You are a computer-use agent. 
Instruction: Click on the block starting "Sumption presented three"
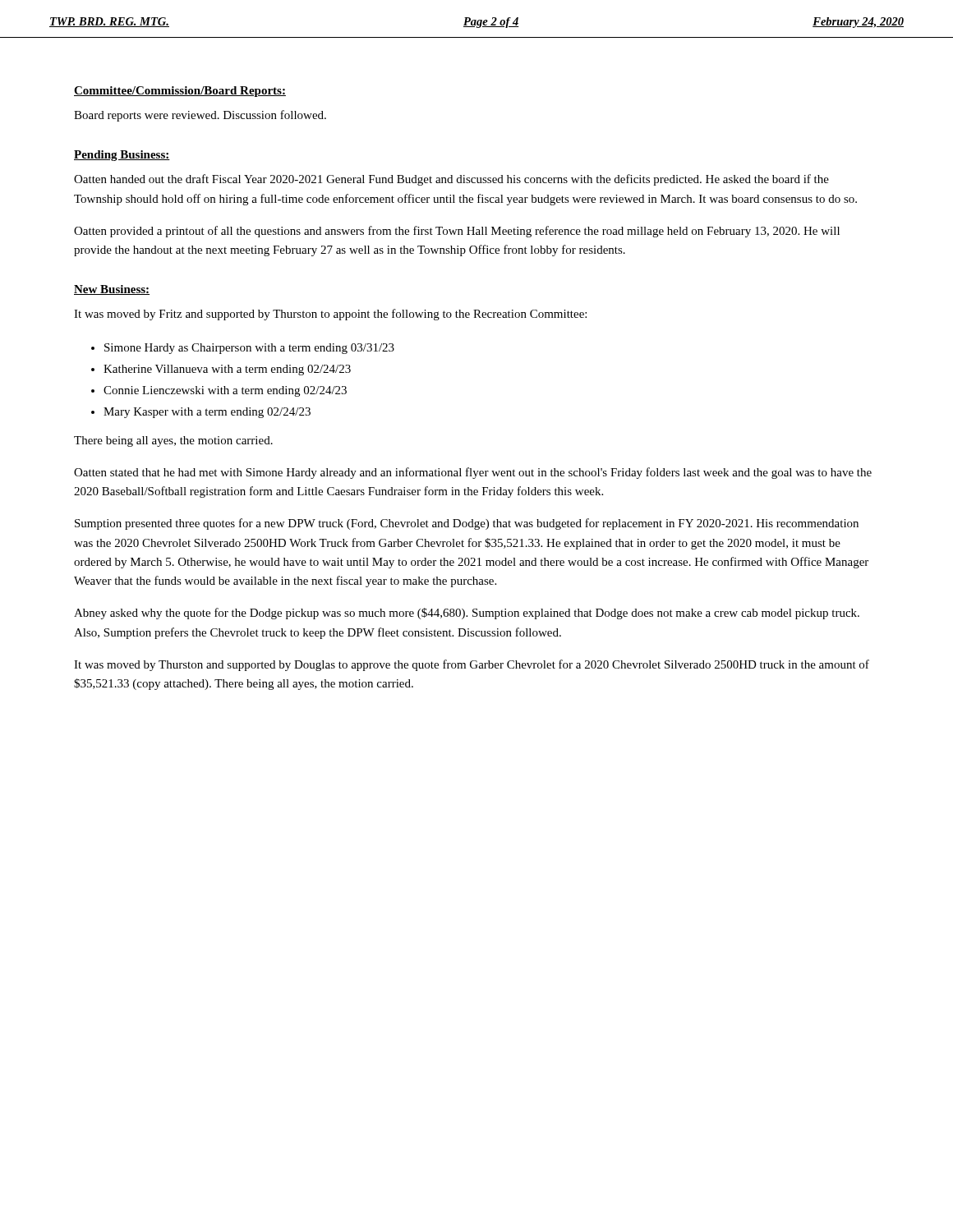pyautogui.click(x=471, y=552)
